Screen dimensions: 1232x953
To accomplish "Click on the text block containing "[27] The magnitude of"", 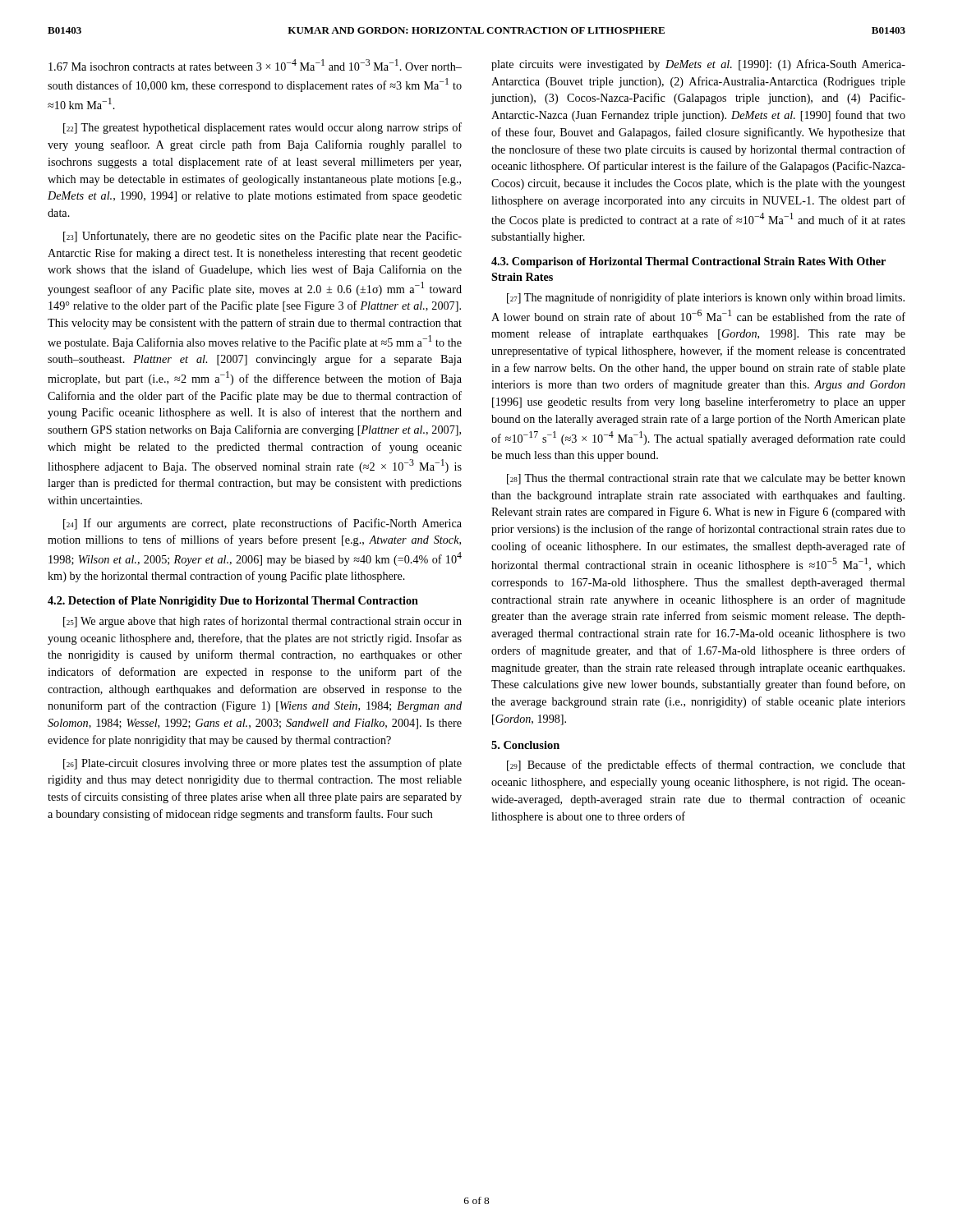I will pyautogui.click(x=698, y=376).
